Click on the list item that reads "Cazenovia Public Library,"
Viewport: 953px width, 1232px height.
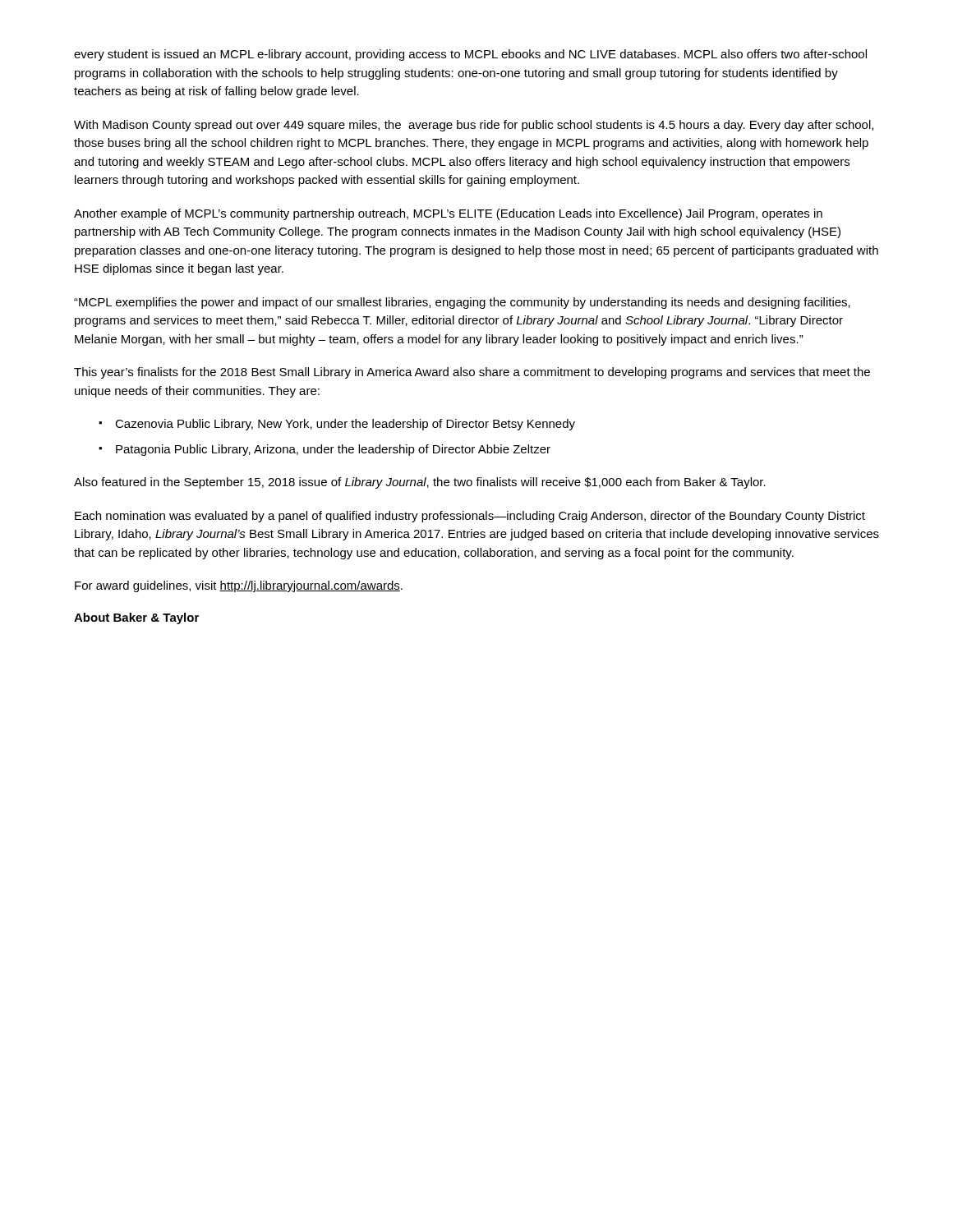[x=345, y=423]
